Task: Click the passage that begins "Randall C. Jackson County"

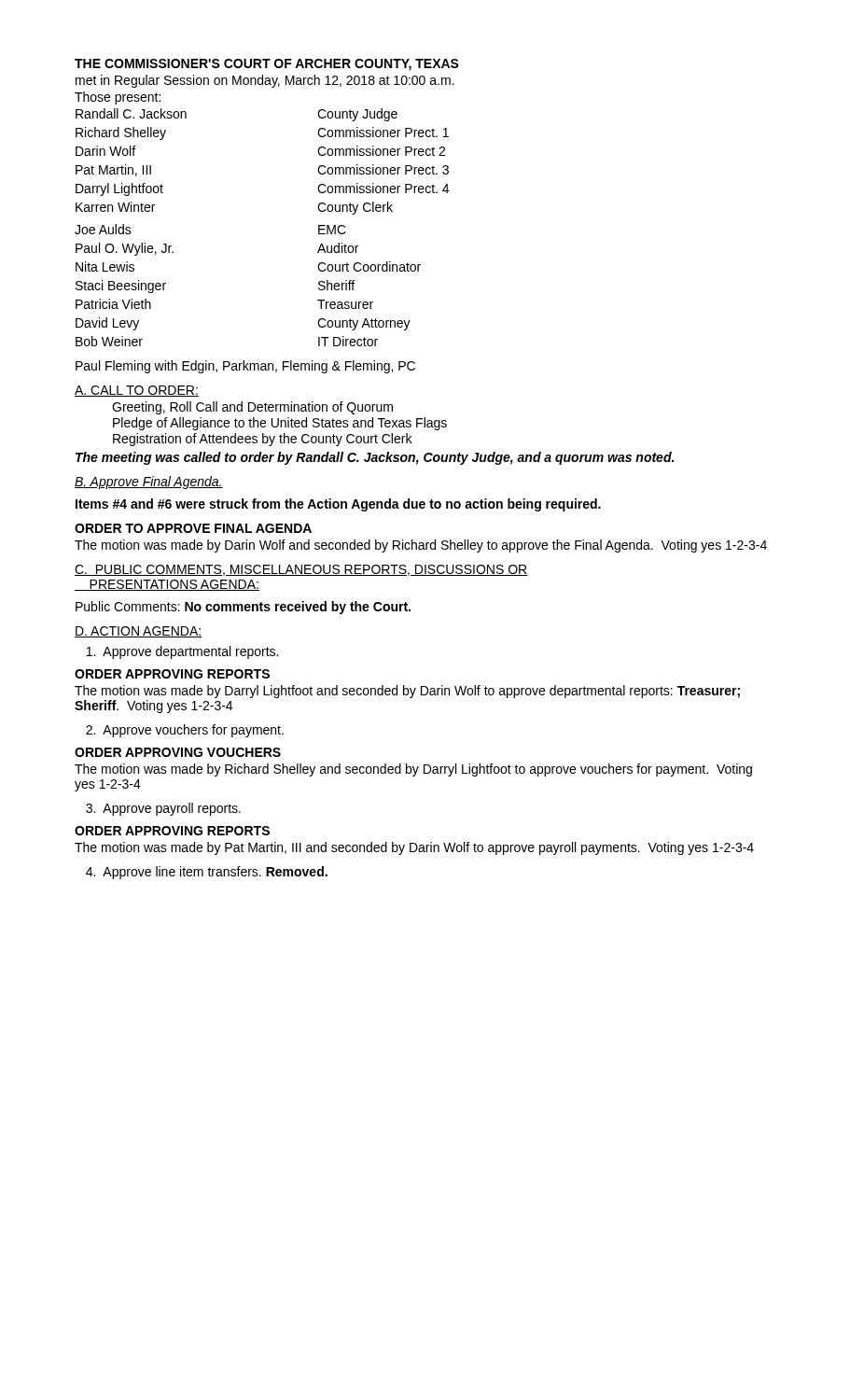Action: [x=425, y=161]
